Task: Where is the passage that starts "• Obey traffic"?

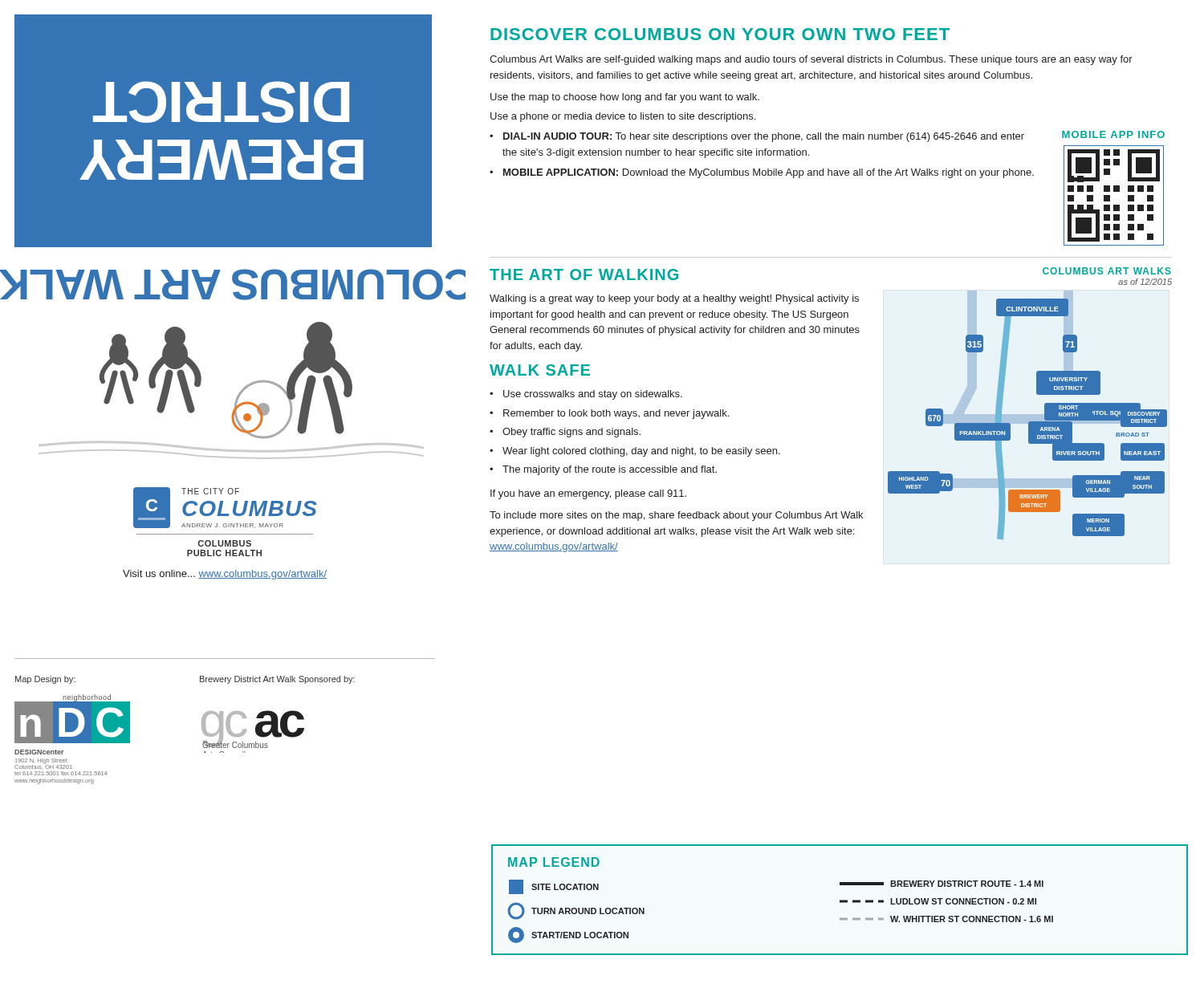Action: 566,432
